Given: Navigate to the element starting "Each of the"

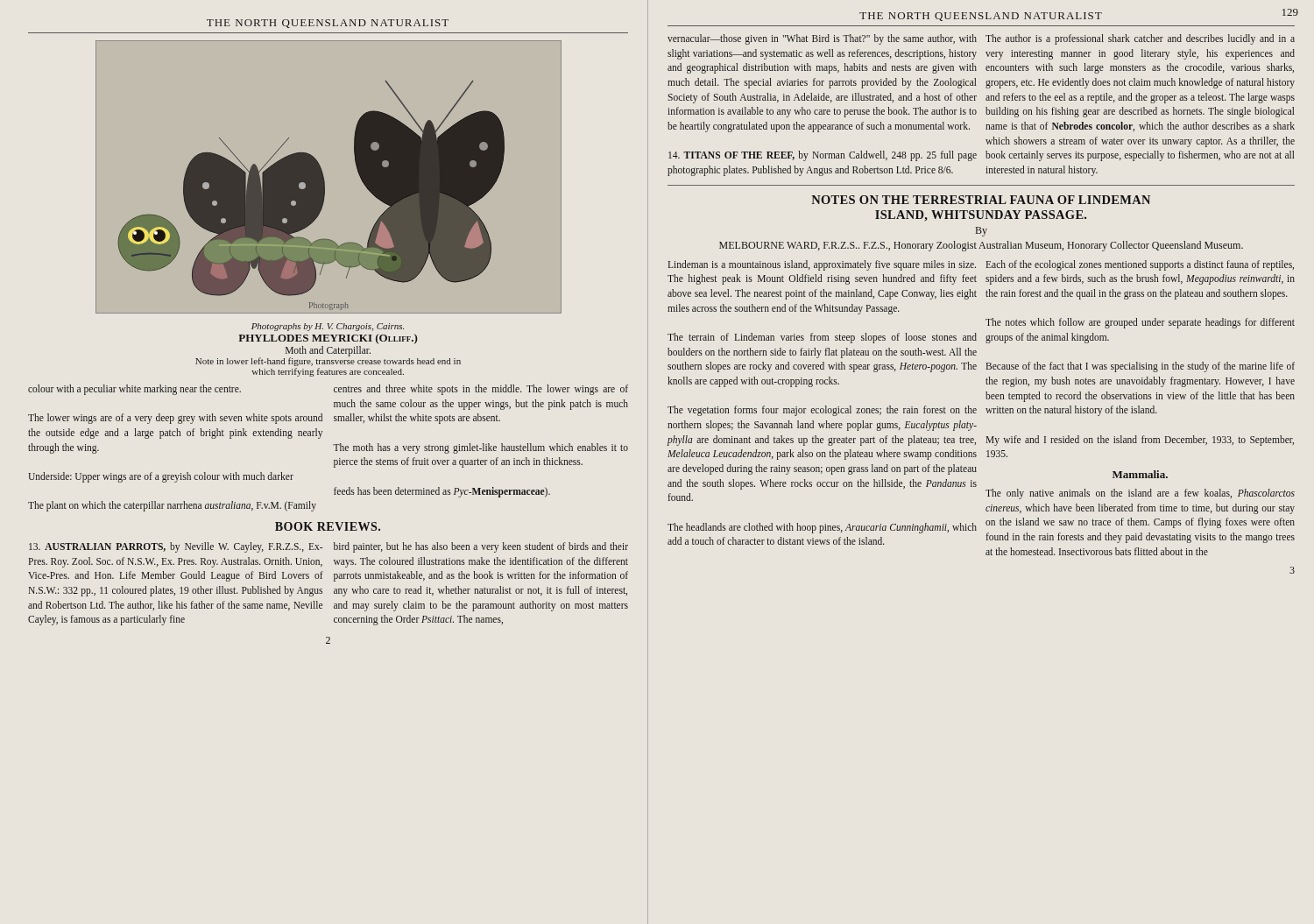Looking at the screenshot, I should [x=1140, y=408].
